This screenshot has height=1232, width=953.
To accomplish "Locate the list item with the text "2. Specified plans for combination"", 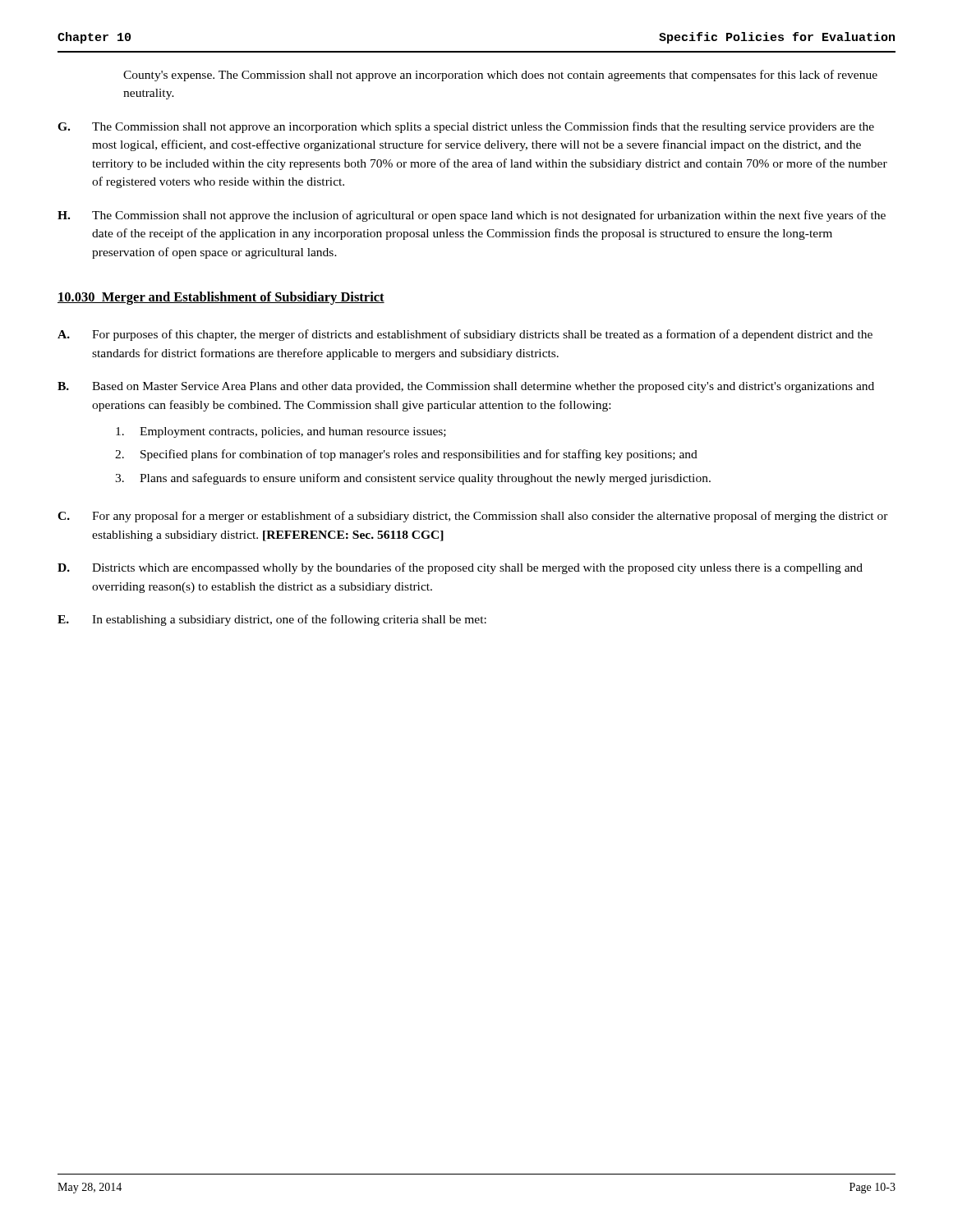I will pyautogui.click(x=505, y=455).
